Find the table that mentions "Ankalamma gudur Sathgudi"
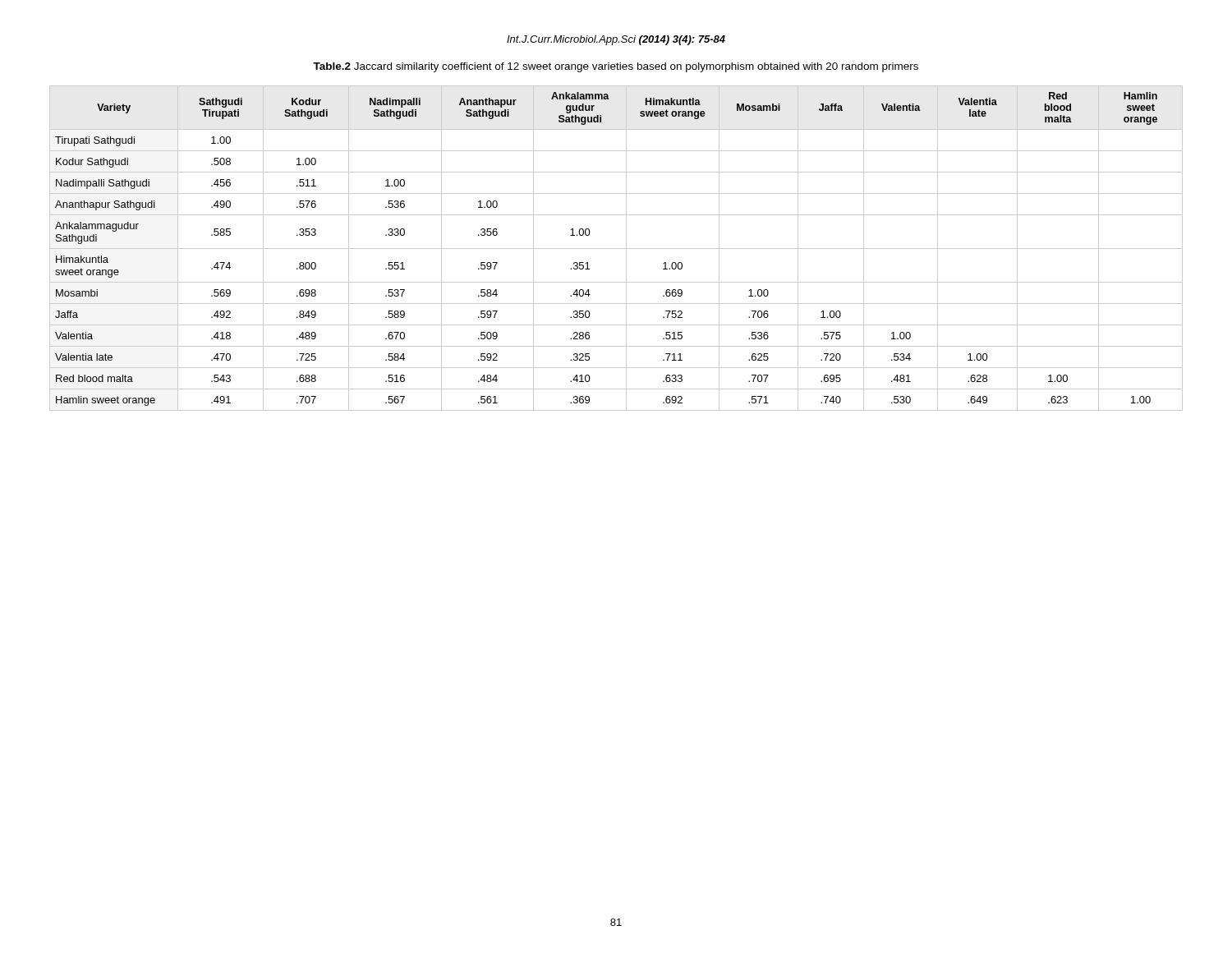This screenshot has height=953, width=1232. pos(616,248)
